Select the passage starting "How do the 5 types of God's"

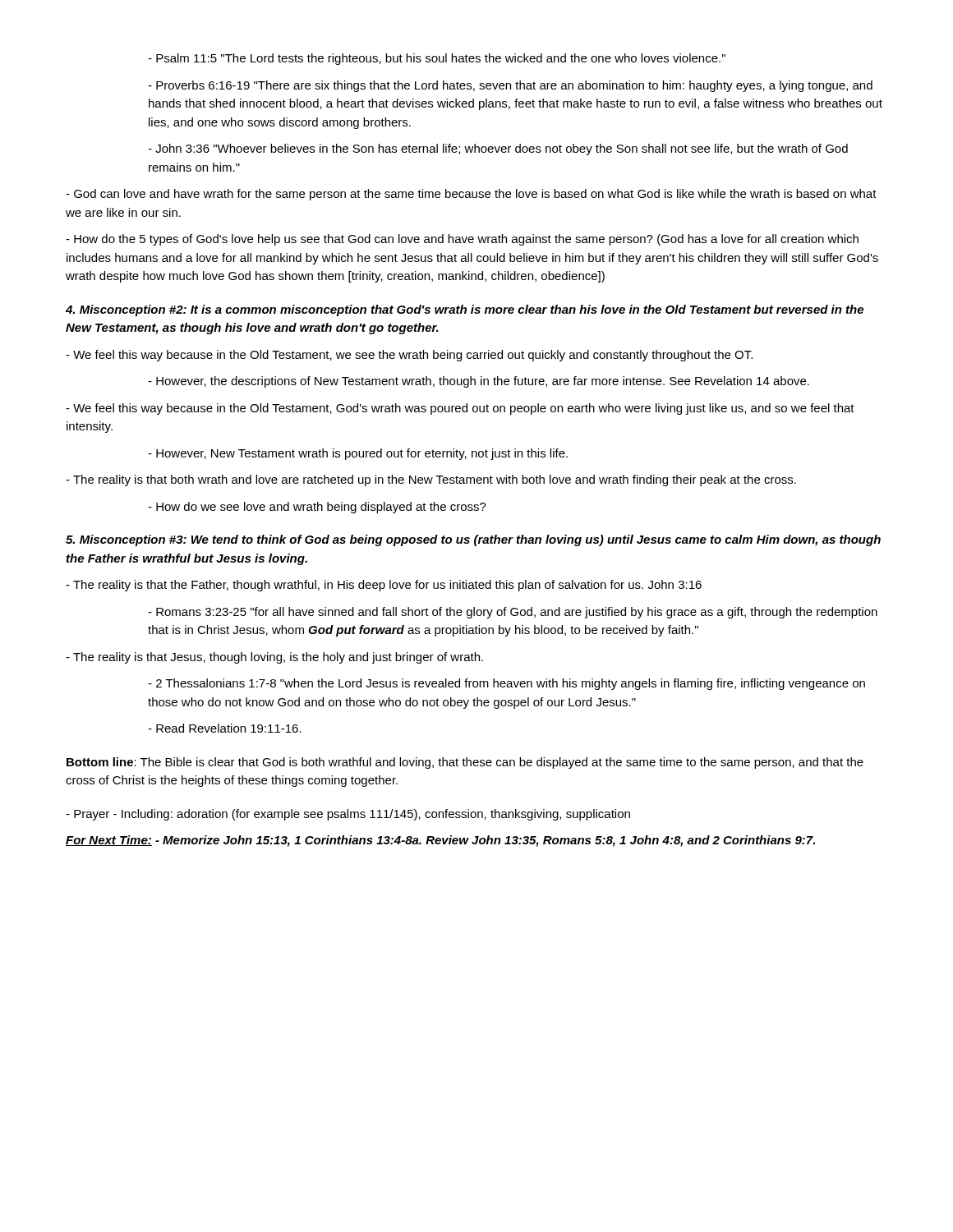click(x=476, y=258)
